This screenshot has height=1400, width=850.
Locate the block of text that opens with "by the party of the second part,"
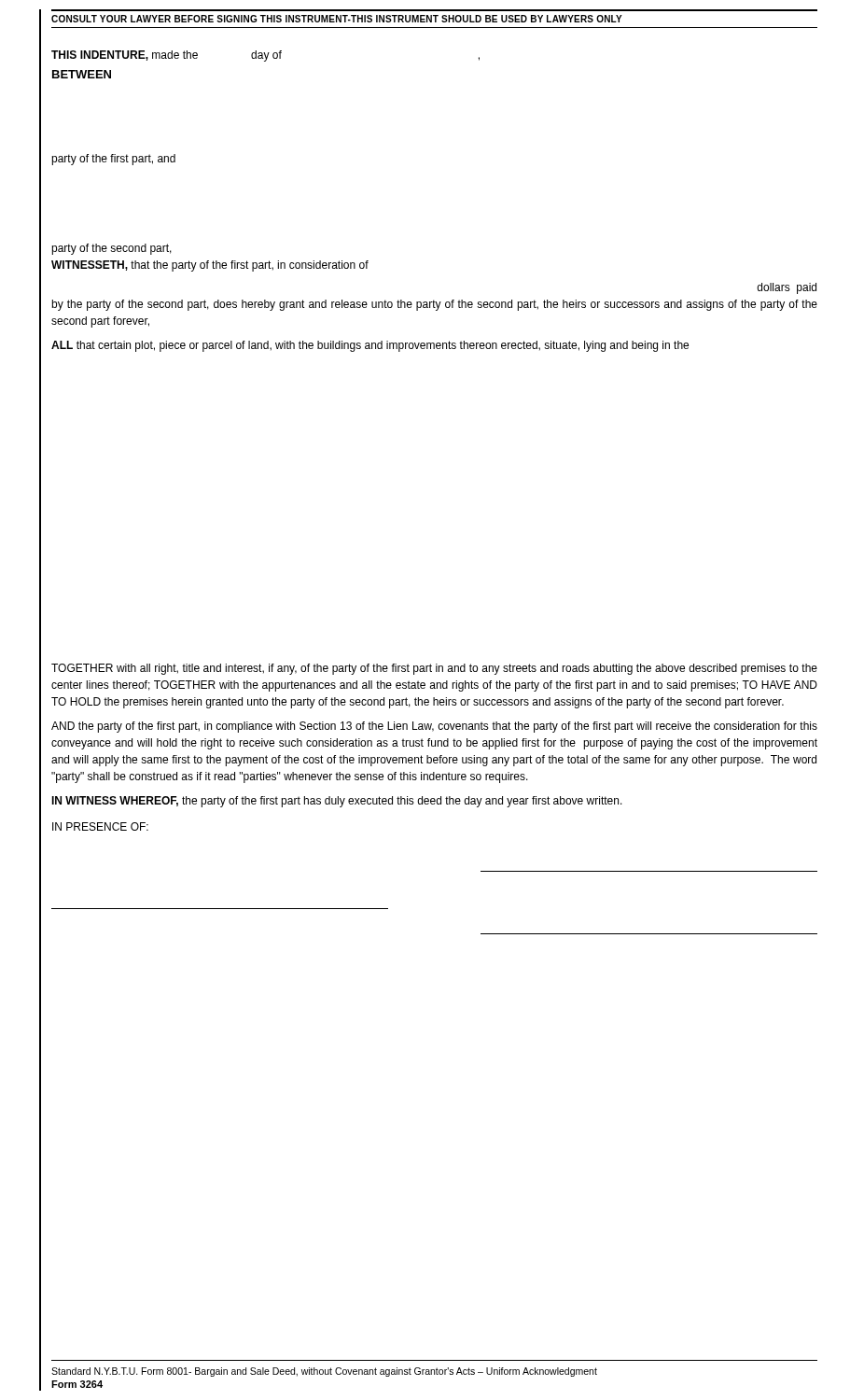click(434, 313)
